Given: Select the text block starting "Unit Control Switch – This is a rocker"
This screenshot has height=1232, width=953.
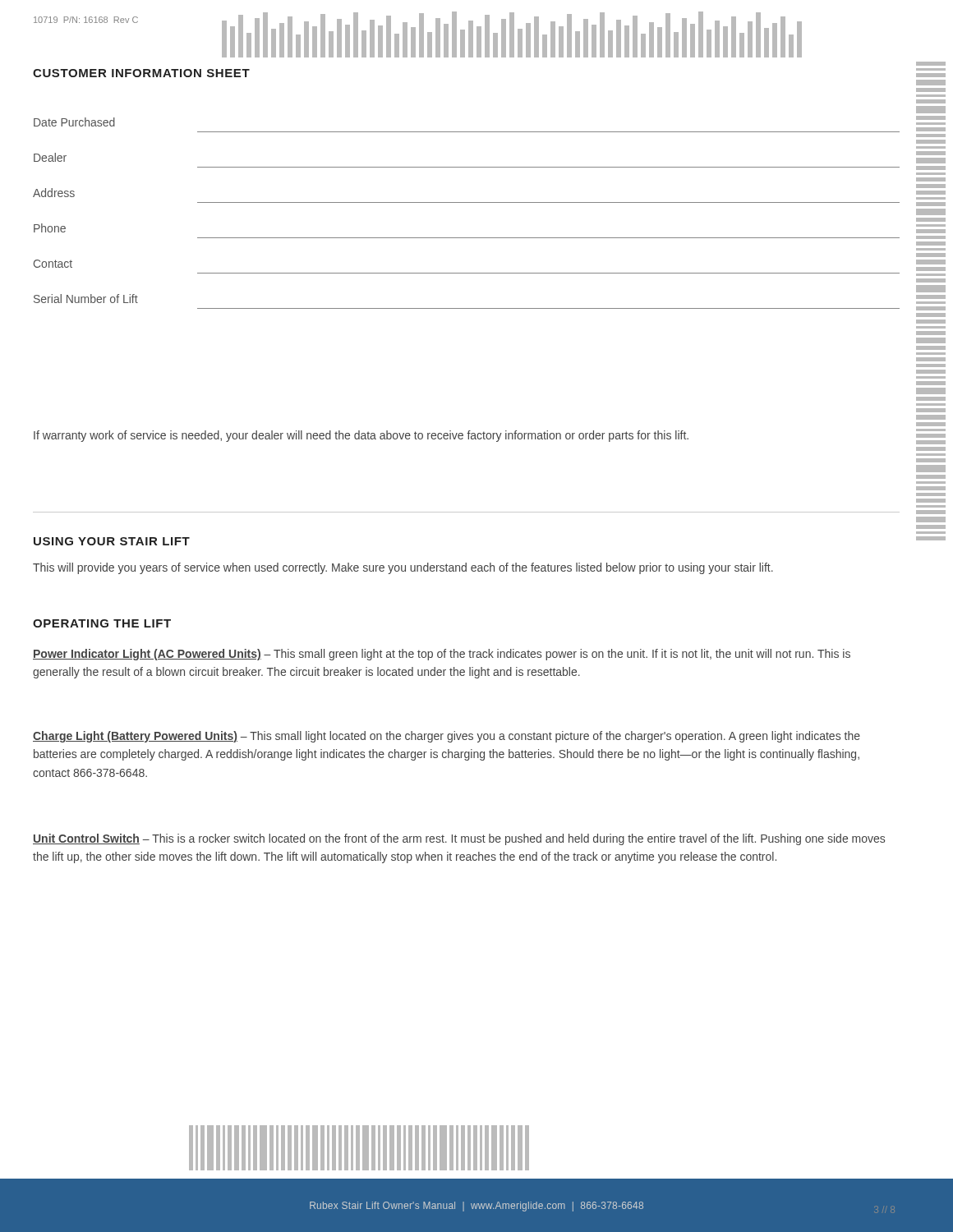Looking at the screenshot, I should click(x=459, y=848).
